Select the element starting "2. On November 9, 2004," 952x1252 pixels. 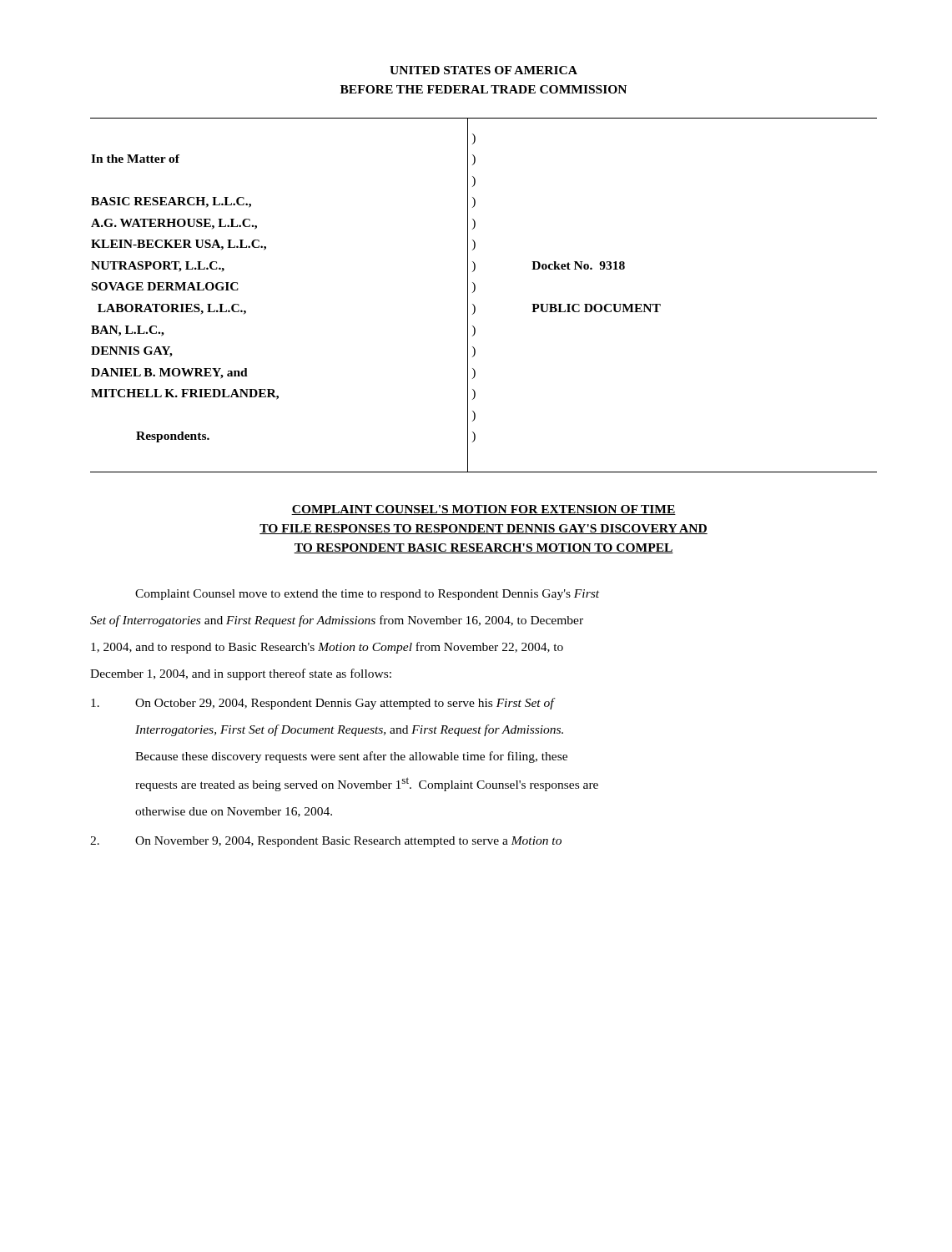coord(484,841)
